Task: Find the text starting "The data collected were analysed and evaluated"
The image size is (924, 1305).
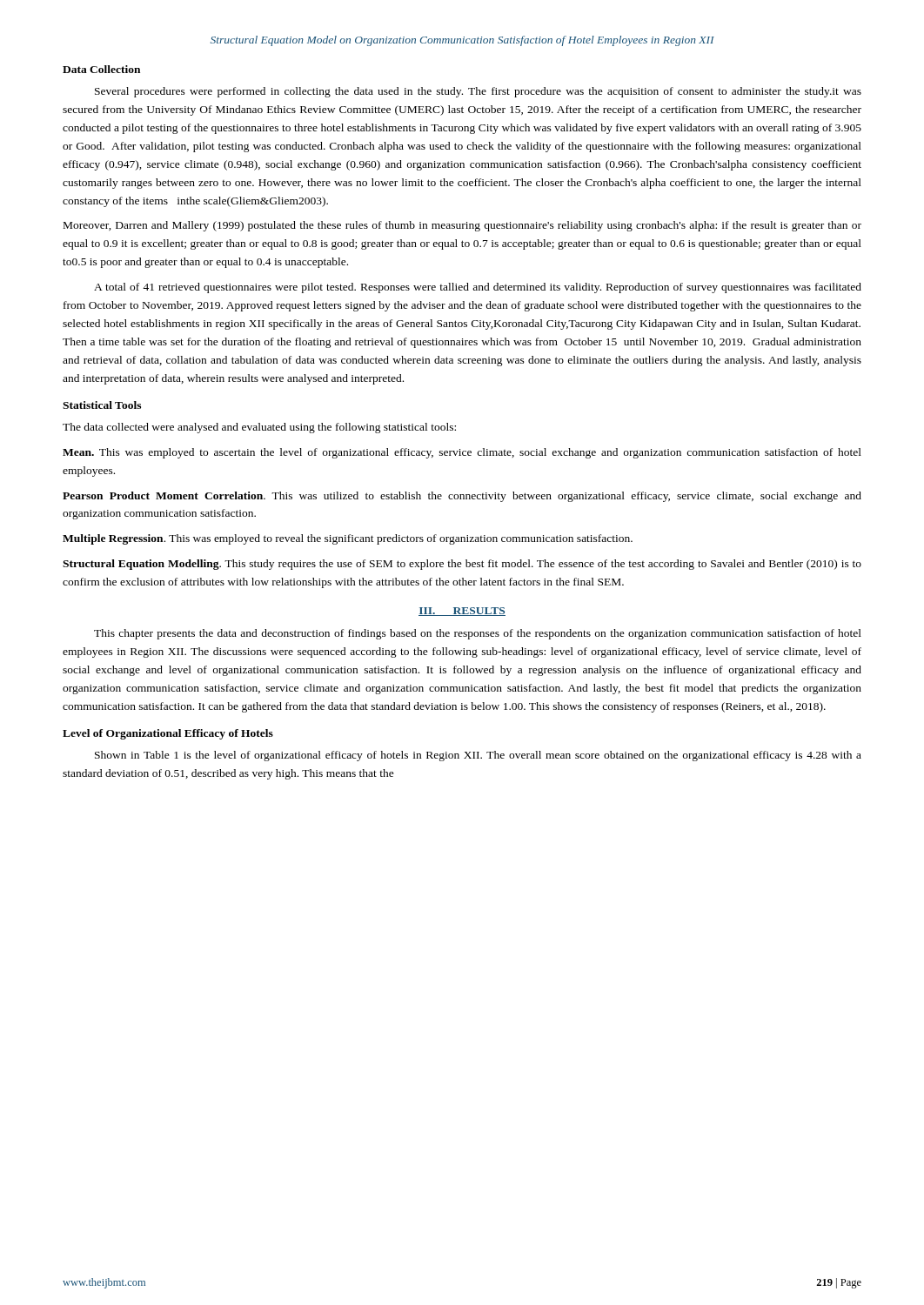Action: pos(260,426)
